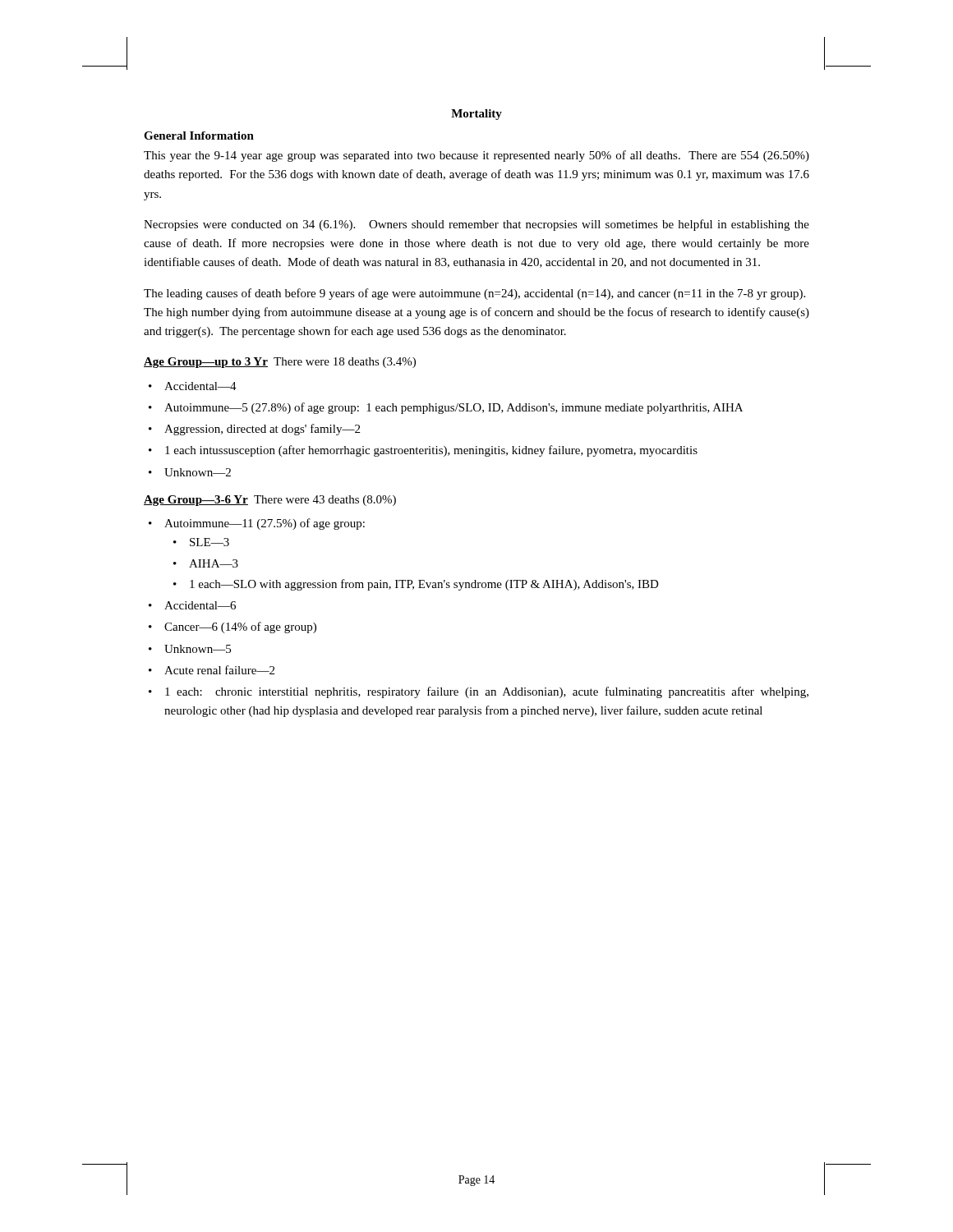Find the block on this page that starts "1 each: chronic interstitial nephritis, respiratory failure (in"
Screen dimensions: 1232x953
pos(487,701)
